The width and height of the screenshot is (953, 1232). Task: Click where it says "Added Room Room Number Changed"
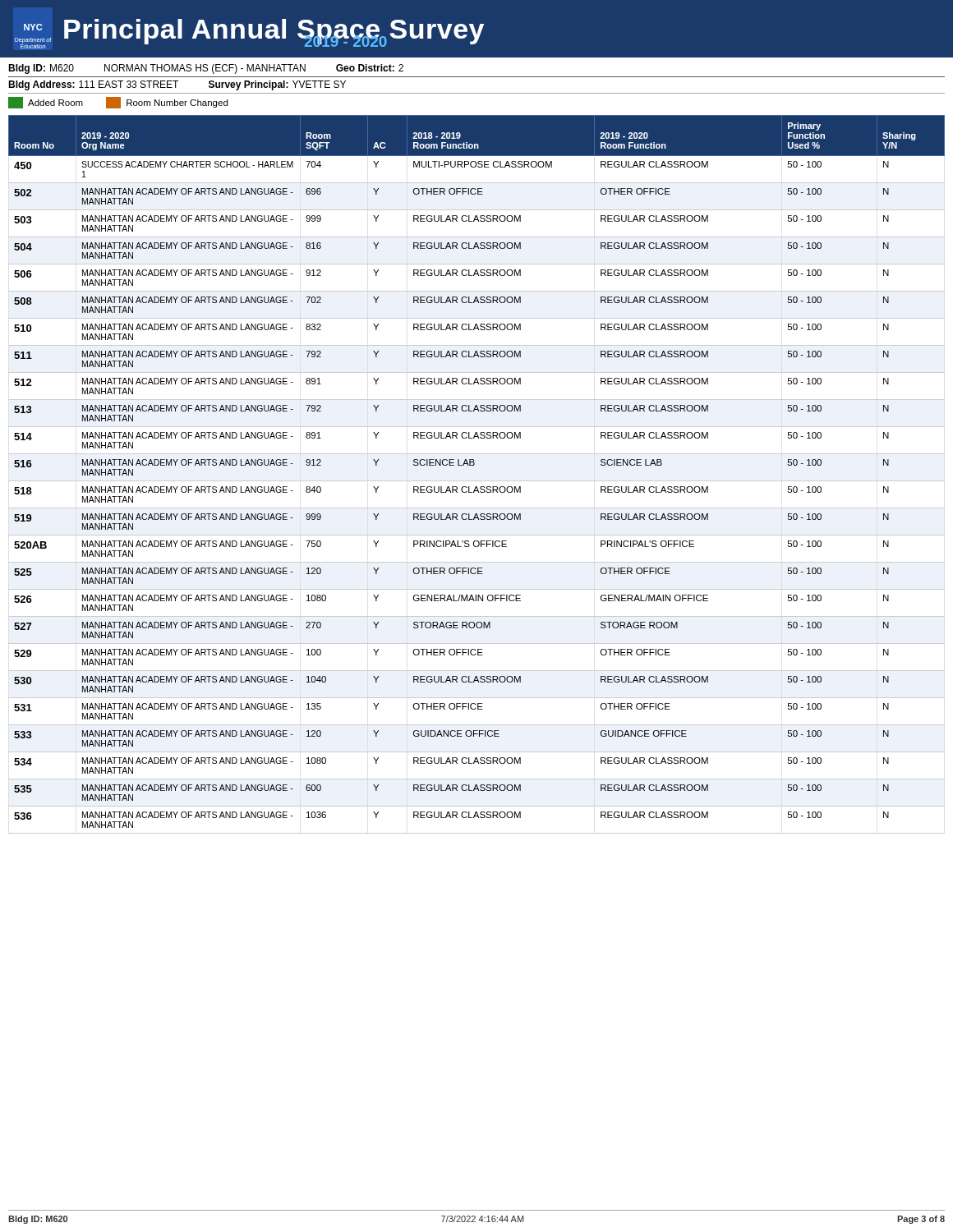[x=118, y=103]
